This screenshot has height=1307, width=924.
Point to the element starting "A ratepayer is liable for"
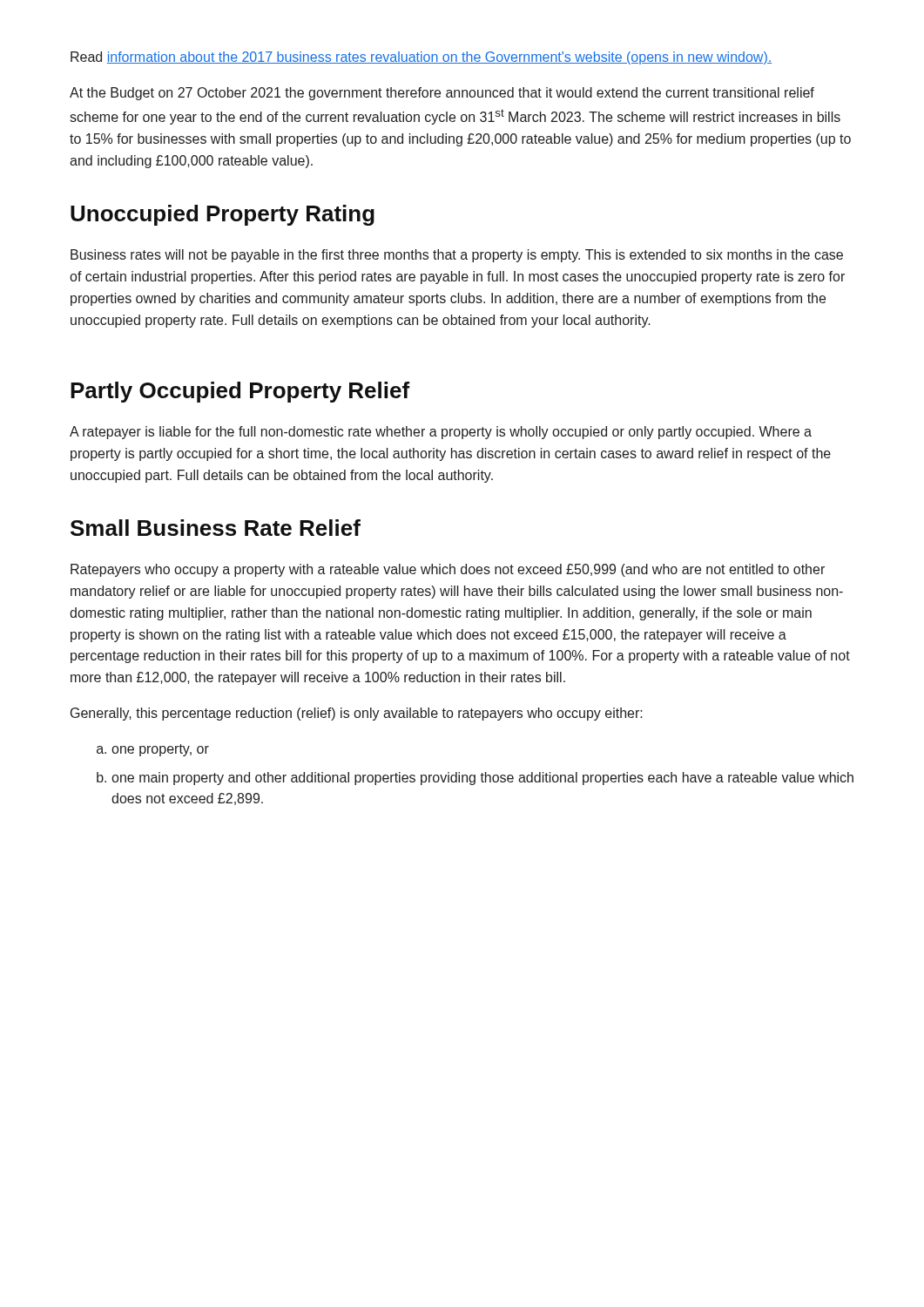[x=462, y=454]
